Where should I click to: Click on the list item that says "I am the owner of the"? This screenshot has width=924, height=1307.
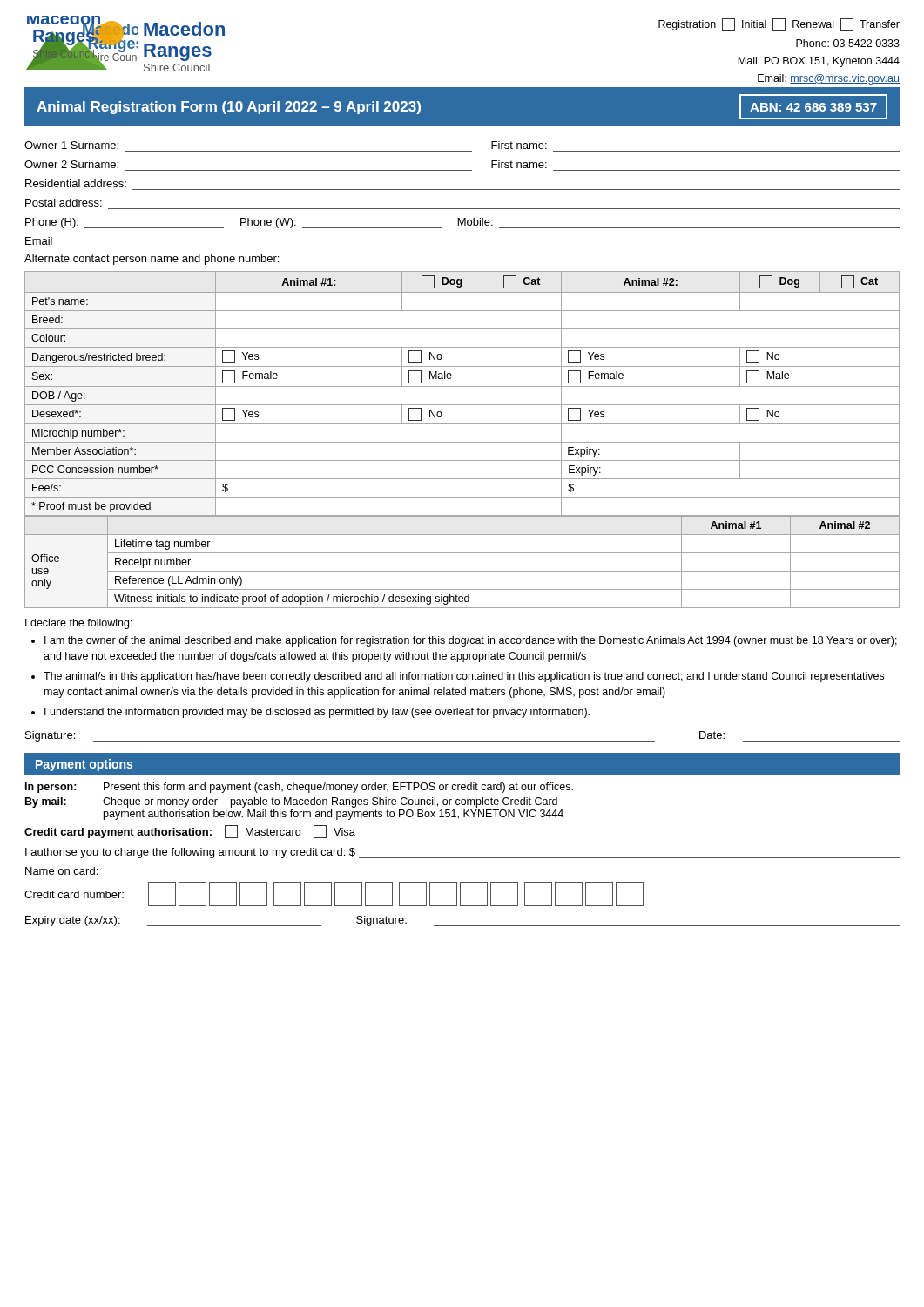point(470,648)
